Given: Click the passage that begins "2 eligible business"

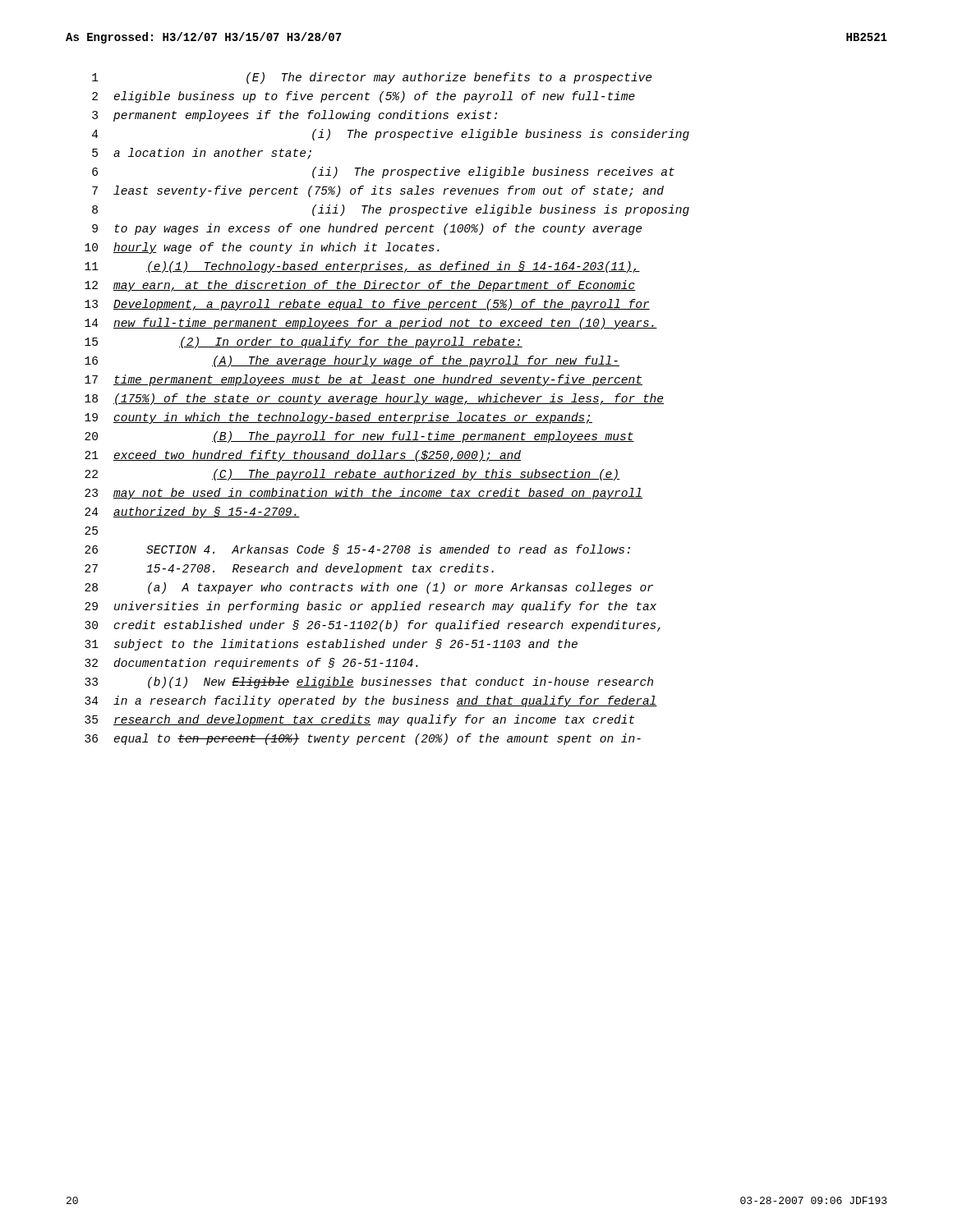Looking at the screenshot, I should (476, 97).
